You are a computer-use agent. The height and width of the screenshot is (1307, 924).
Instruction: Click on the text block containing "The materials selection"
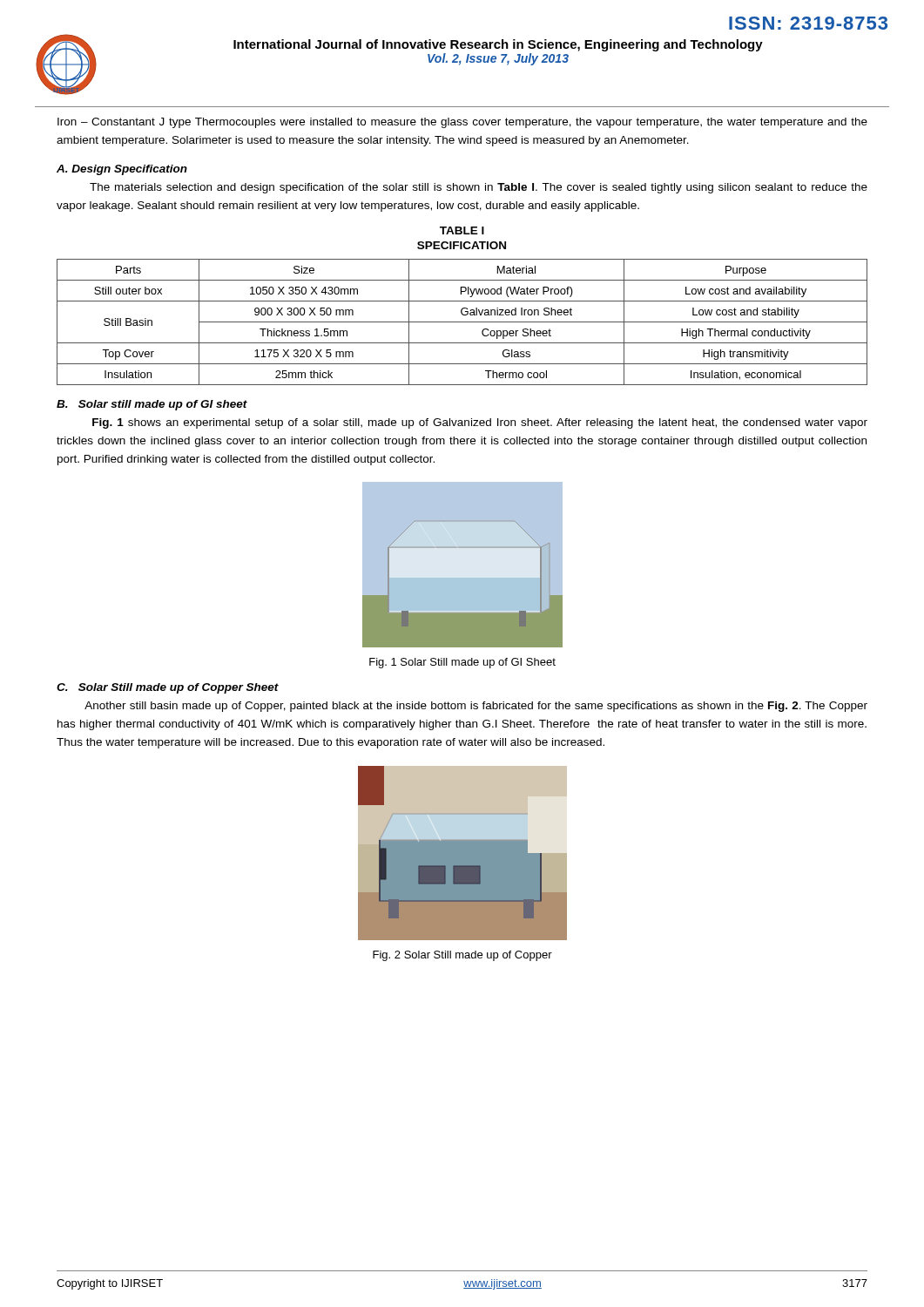click(x=462, y=196)
